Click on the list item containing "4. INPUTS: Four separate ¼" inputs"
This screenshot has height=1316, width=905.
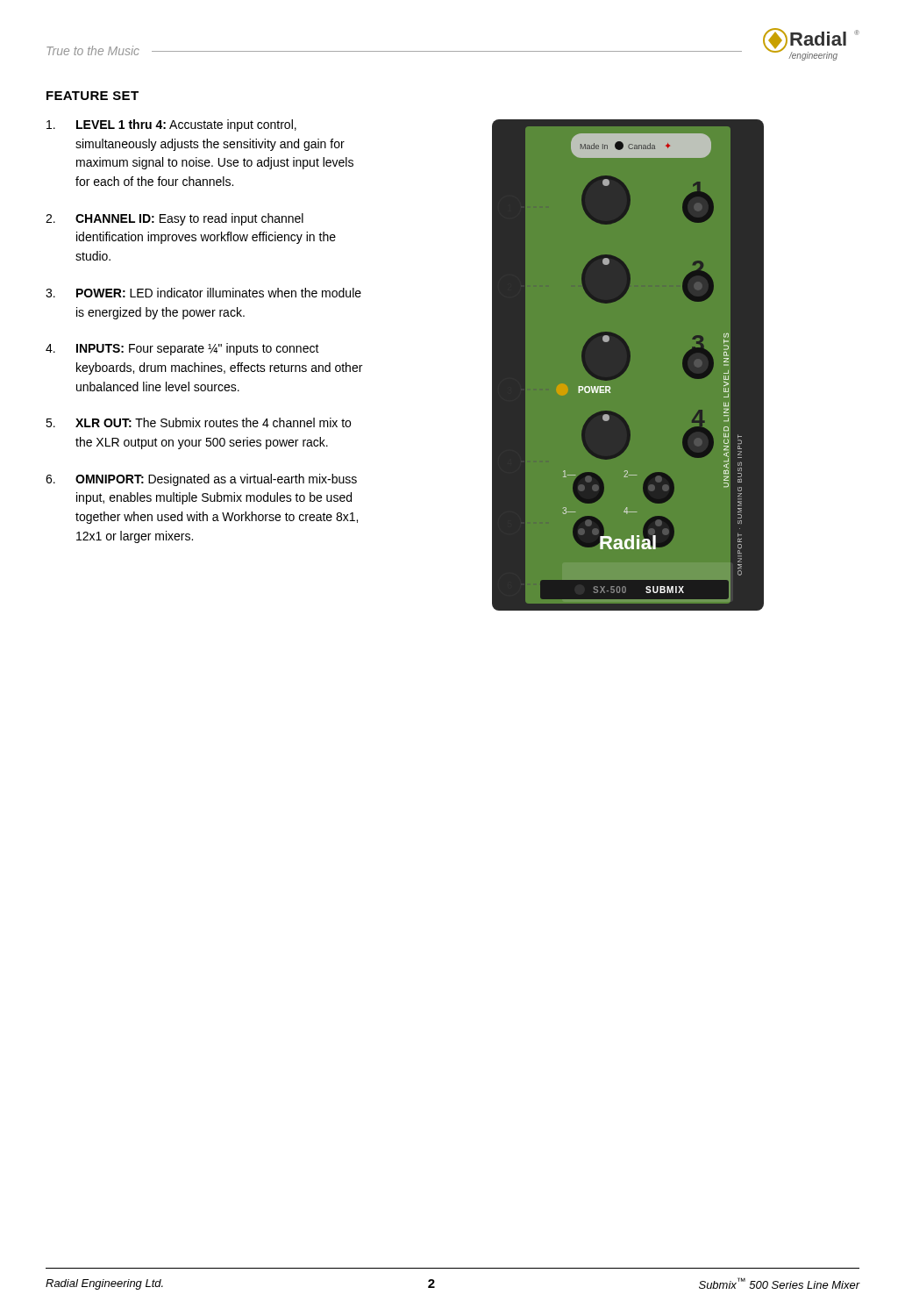coord(208,368)
